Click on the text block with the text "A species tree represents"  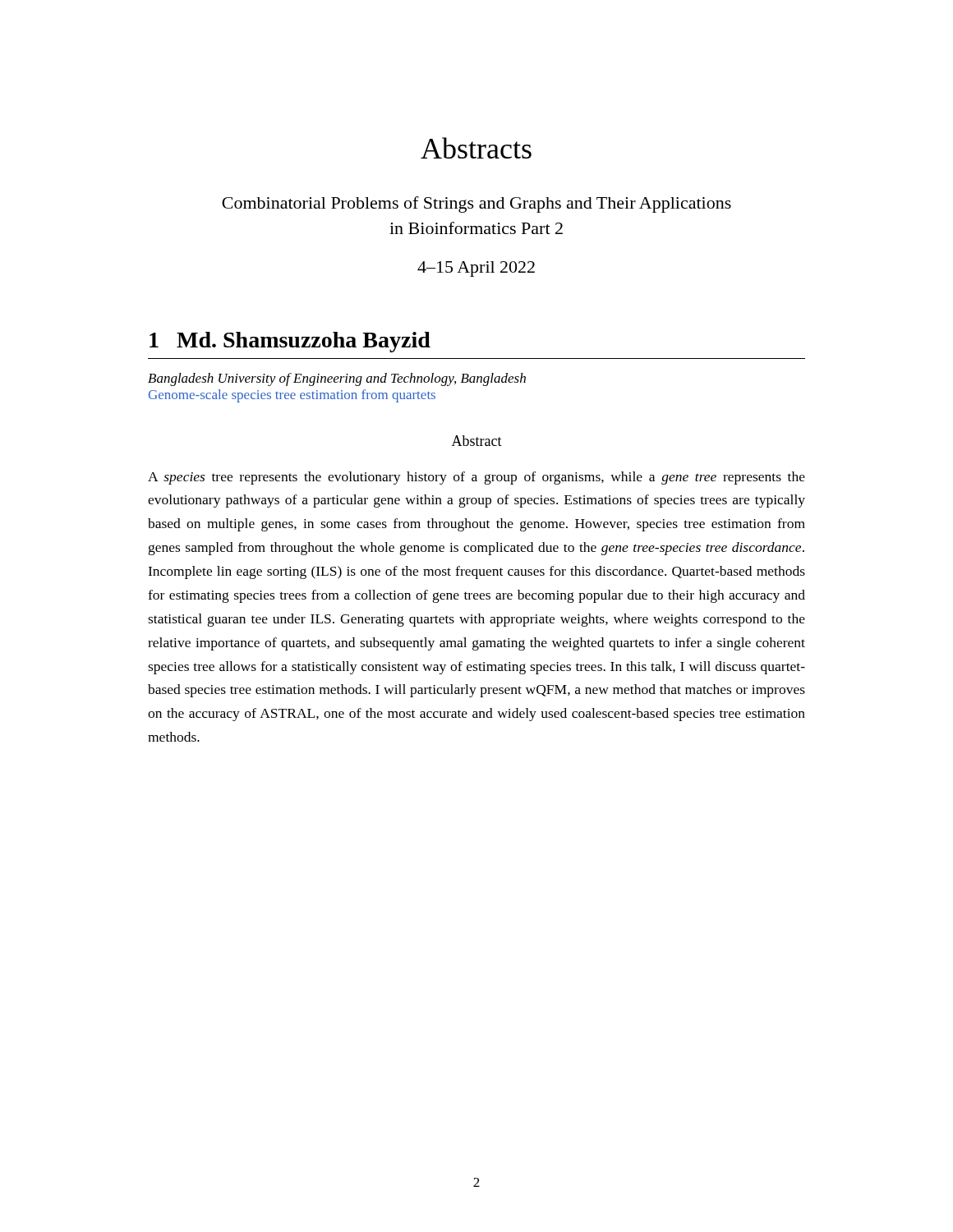tap(476, 607)
